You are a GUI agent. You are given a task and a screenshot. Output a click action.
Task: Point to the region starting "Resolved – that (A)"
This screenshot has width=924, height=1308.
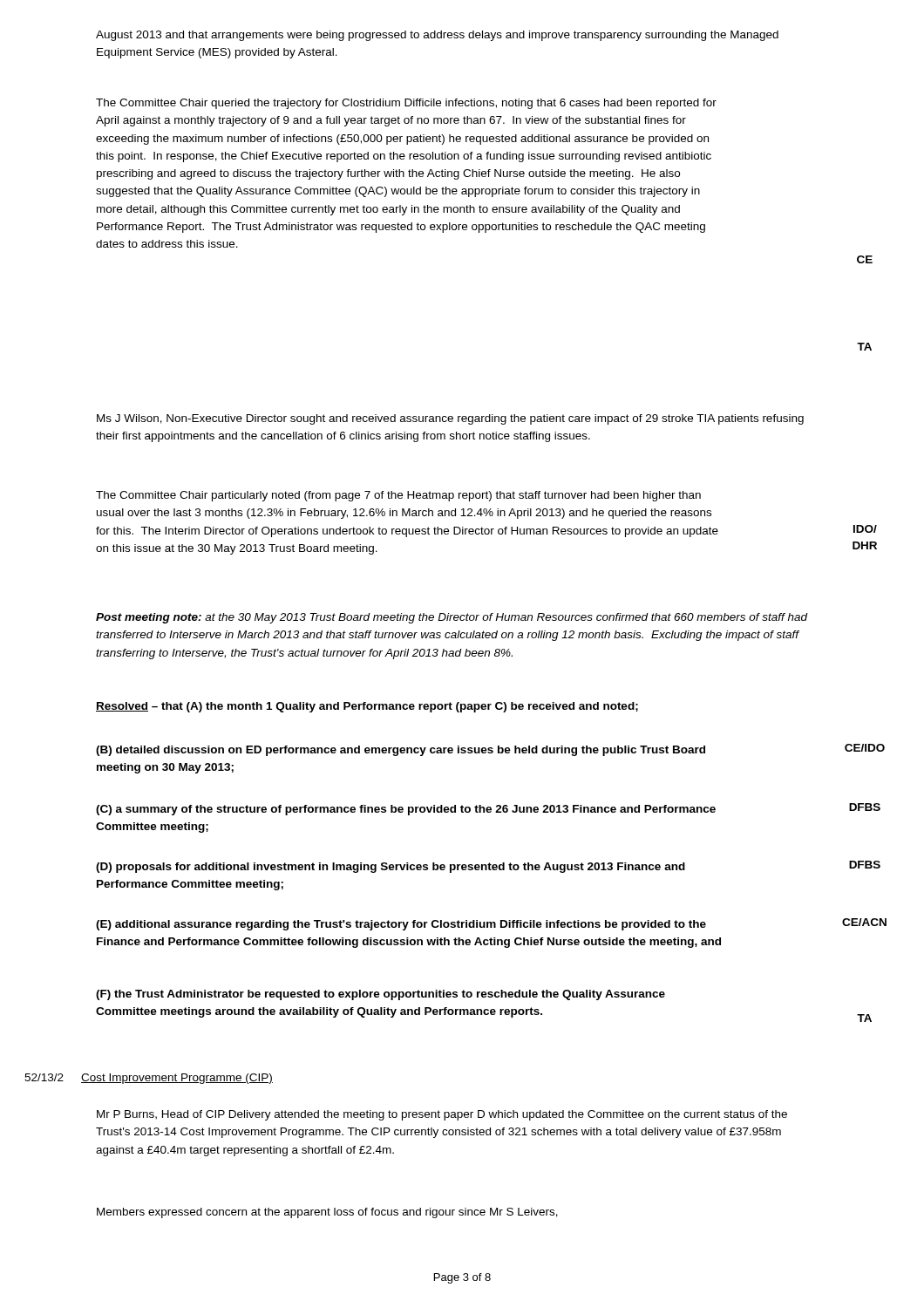[x=367, y=706]
